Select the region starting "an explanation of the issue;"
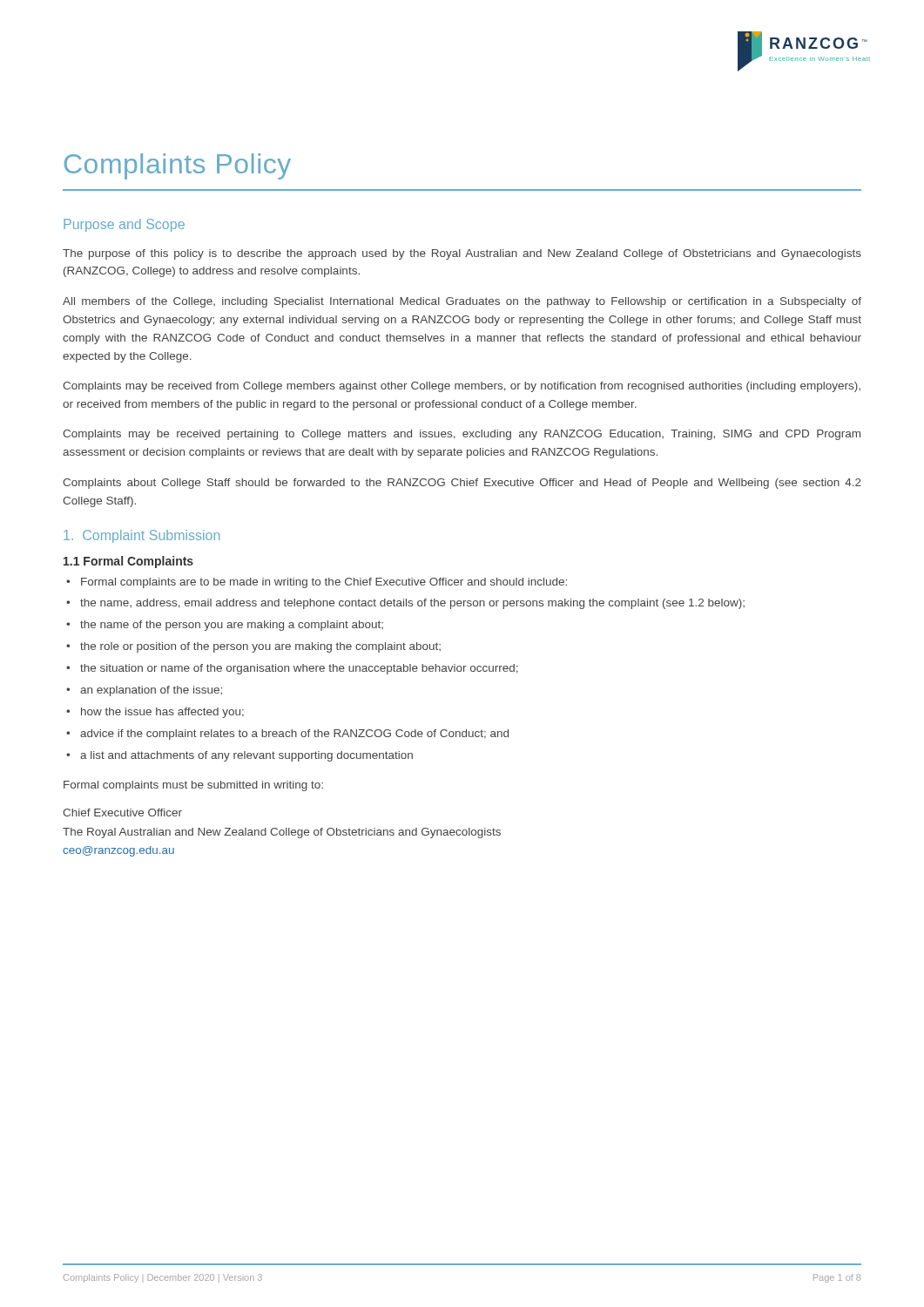The height and width of the screenshot is (1307, 924). pyautogui.click(x=144, y=691)
